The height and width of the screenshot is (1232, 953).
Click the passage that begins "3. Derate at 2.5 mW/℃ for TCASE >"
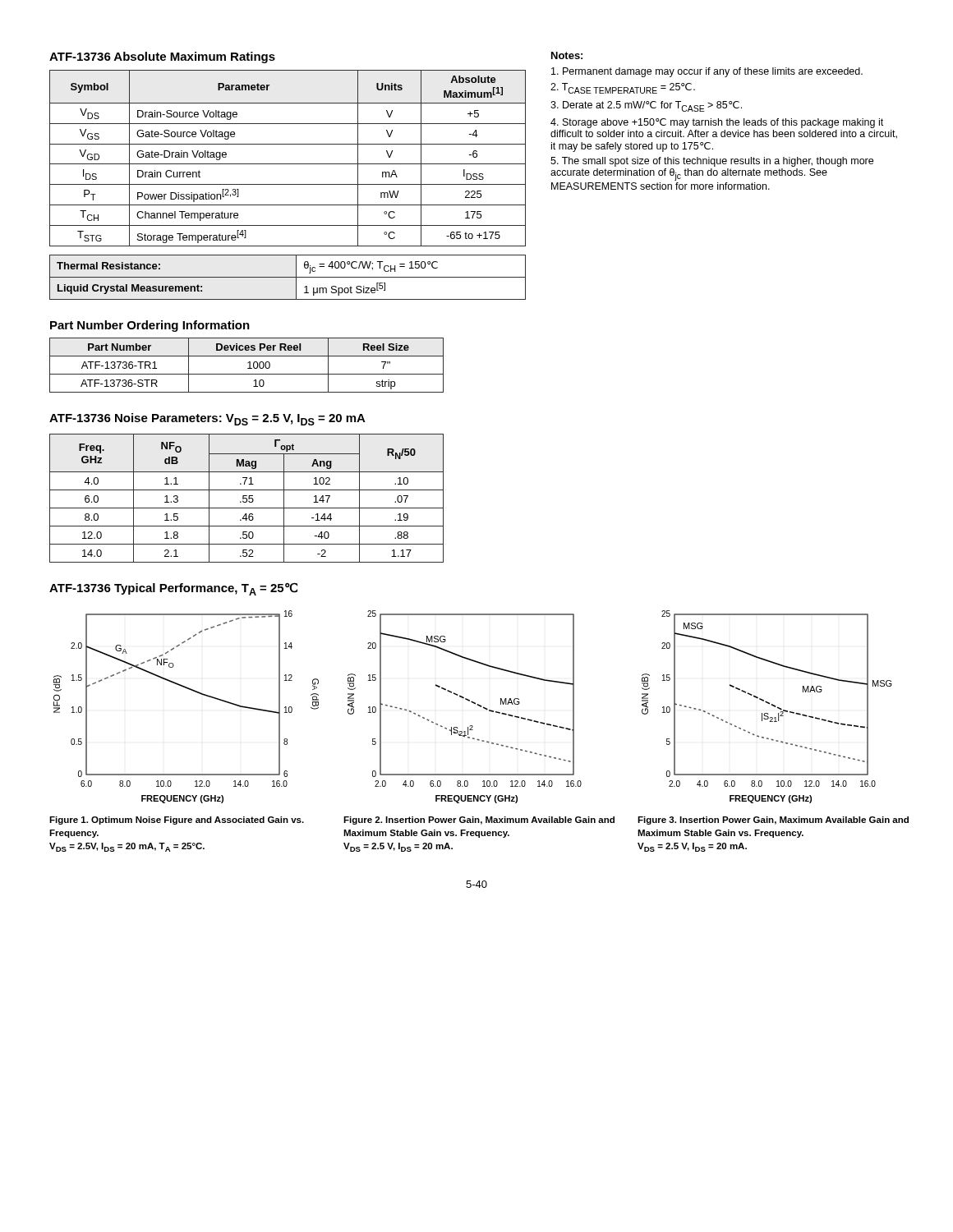(647, 106)
